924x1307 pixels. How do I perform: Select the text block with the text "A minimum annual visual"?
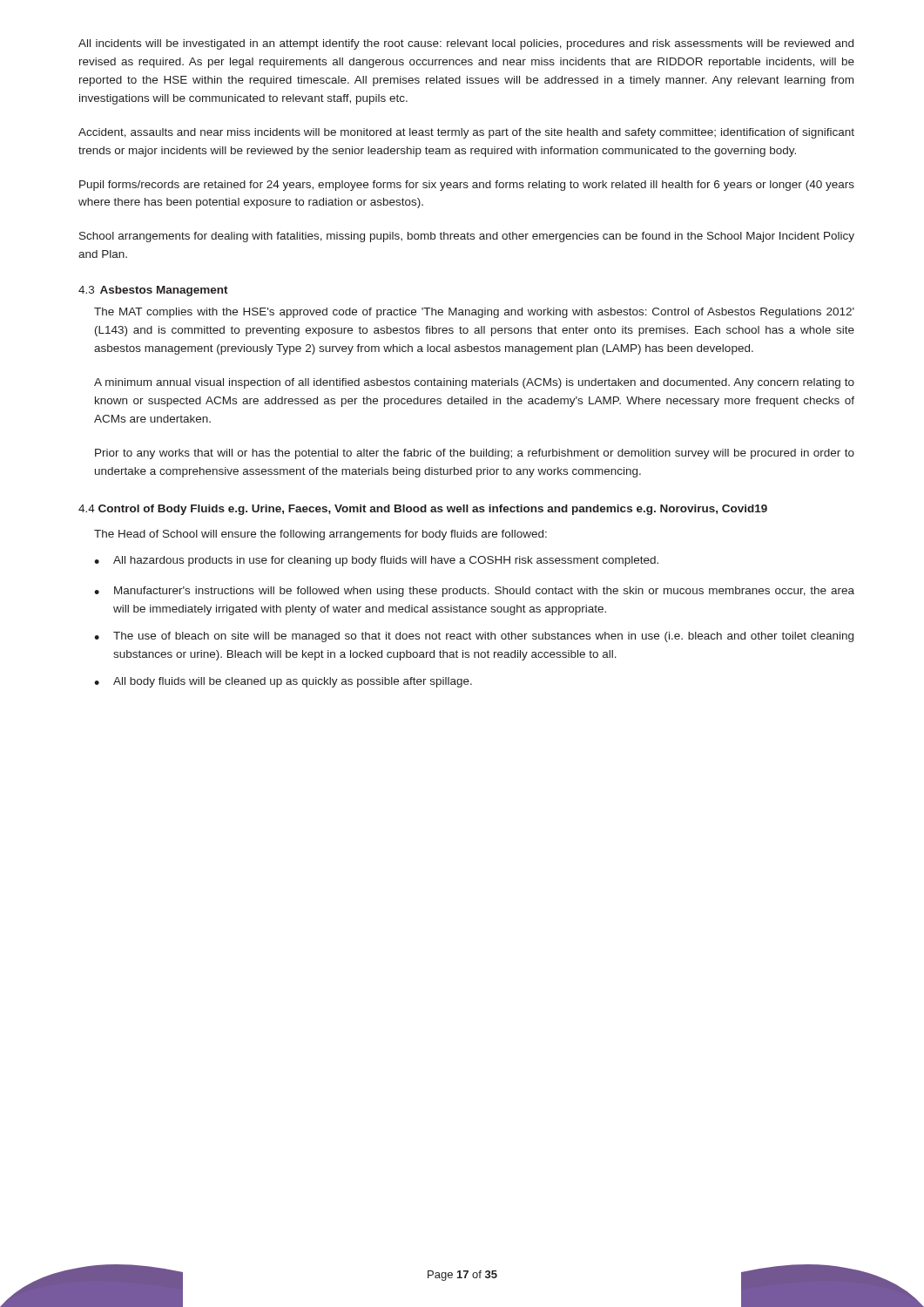pos(474,400)
